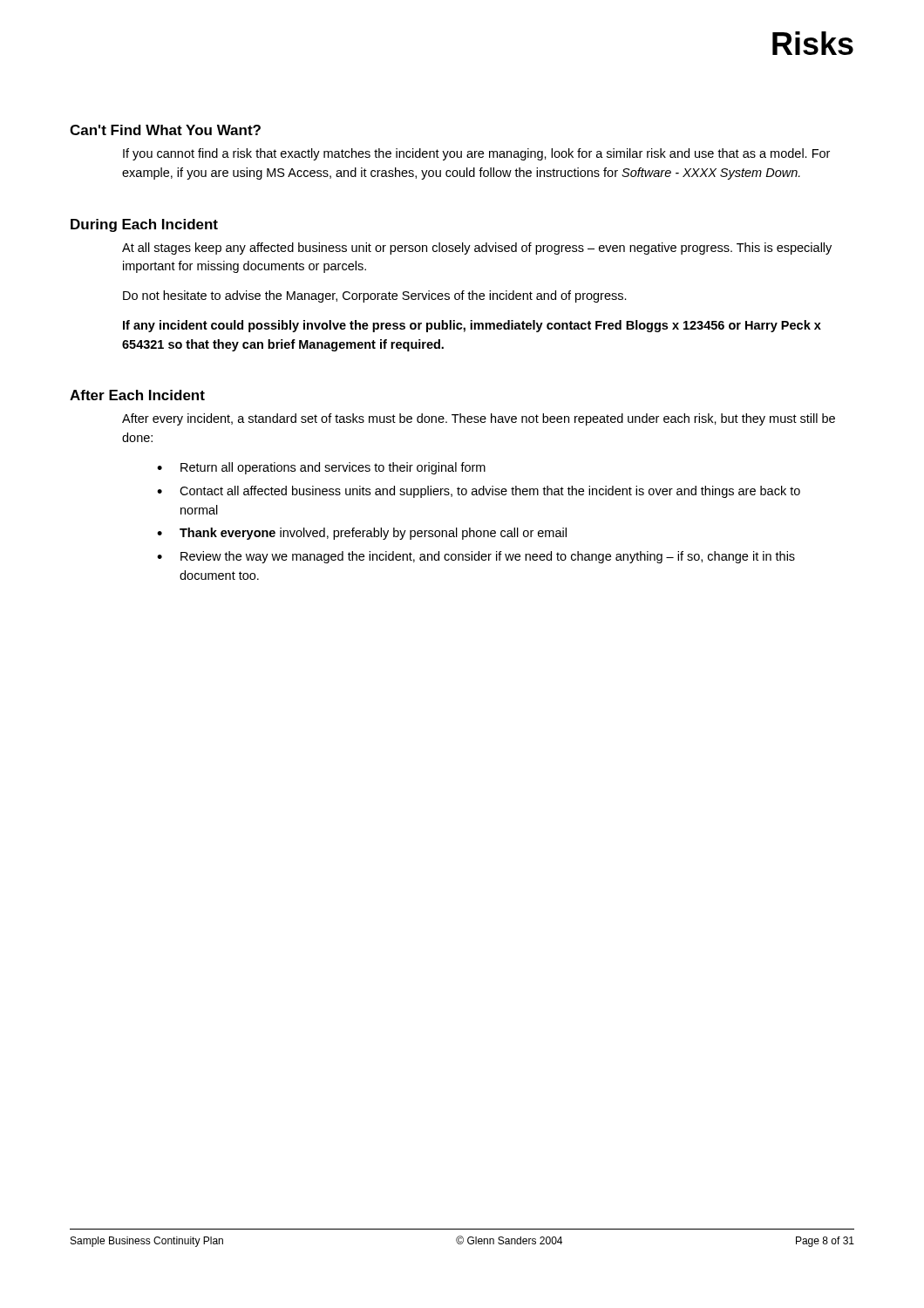
Task: Locate the text "After Each Incident"
Action: click(x=137, y=396)
